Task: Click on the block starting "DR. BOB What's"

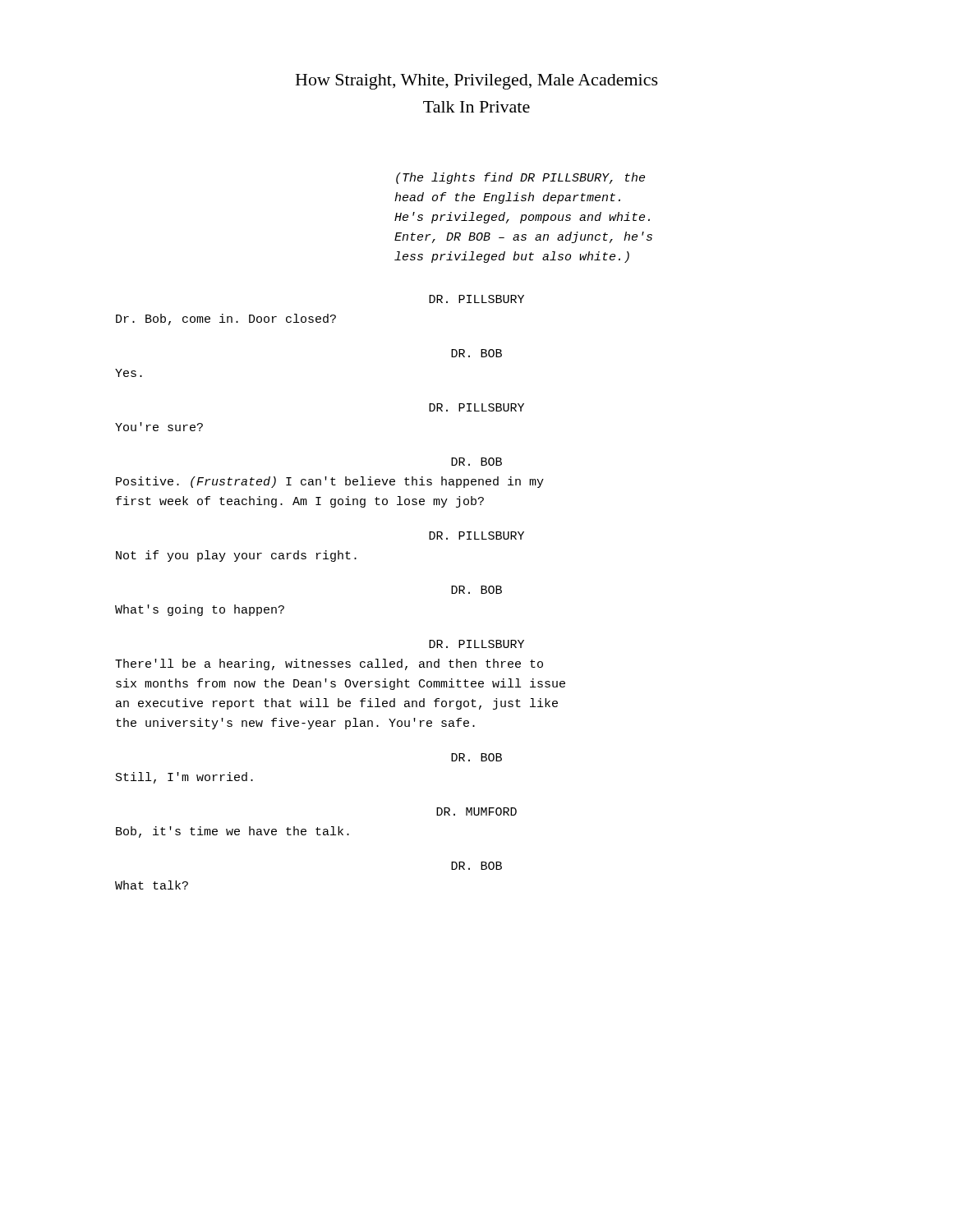Action: pyautogui.click(x=476, y=601)
